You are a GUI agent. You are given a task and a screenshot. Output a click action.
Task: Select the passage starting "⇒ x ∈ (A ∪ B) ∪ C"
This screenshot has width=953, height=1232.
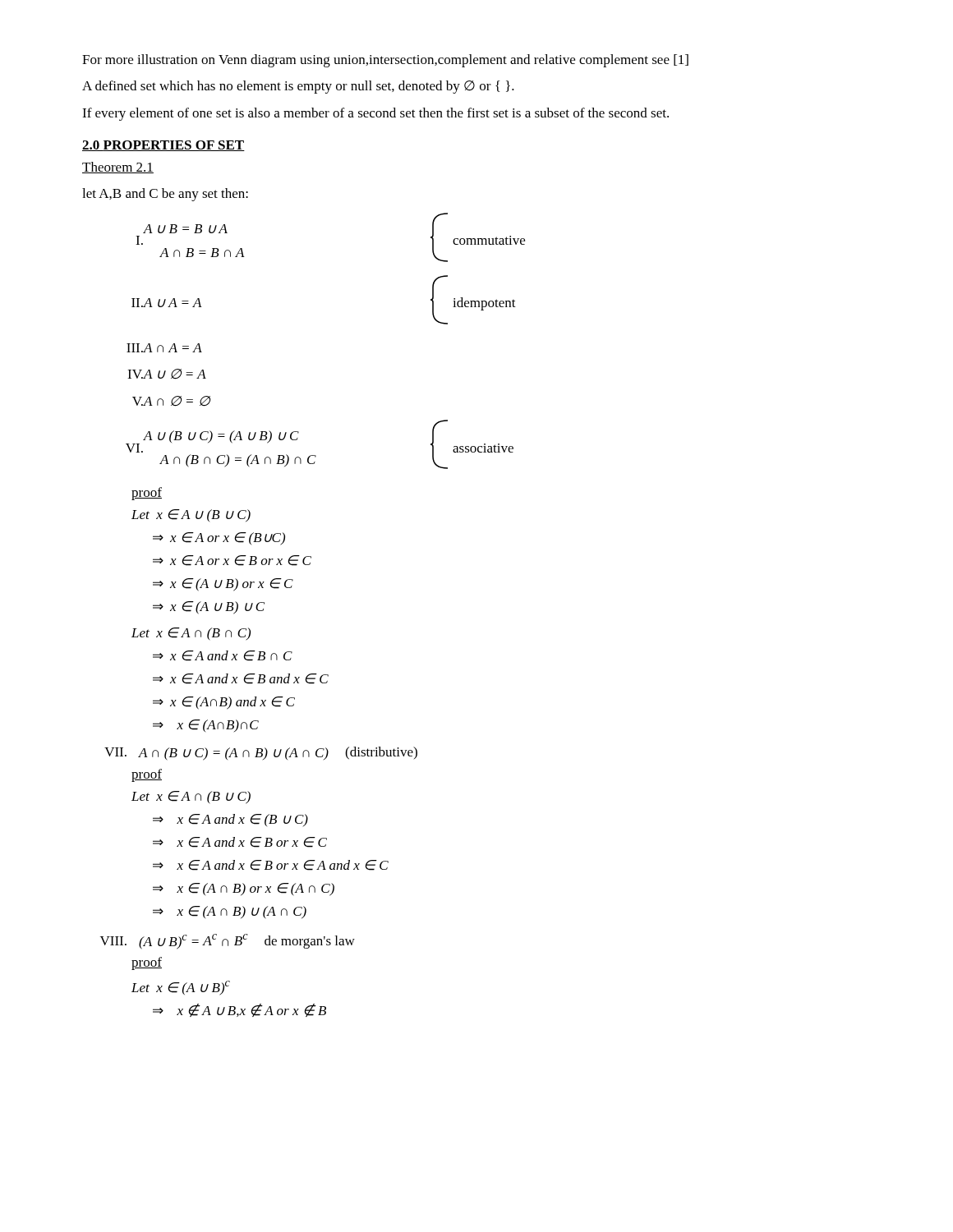[x=208, y=607]
